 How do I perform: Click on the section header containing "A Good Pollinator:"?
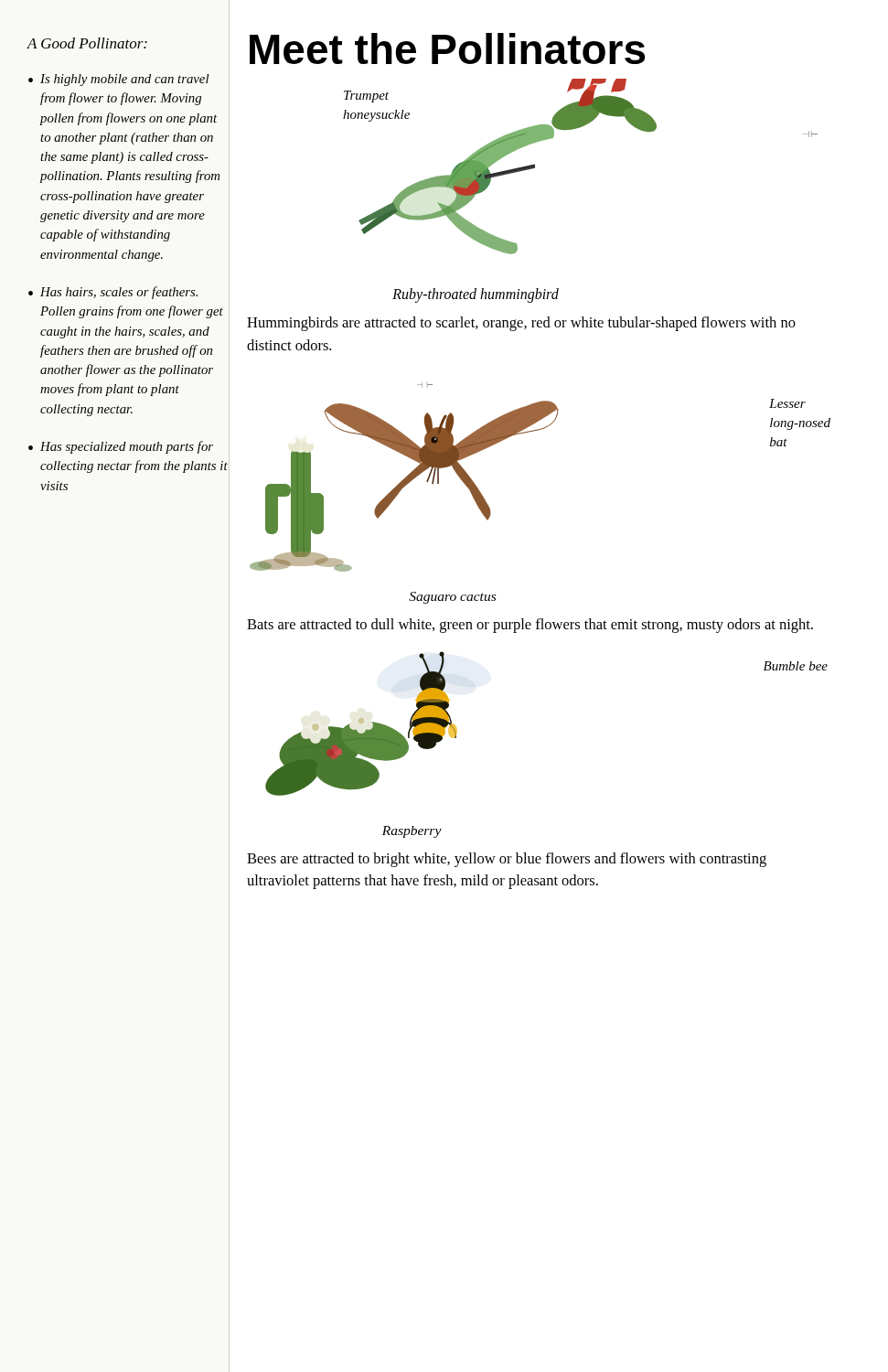[x=88, y=43]
